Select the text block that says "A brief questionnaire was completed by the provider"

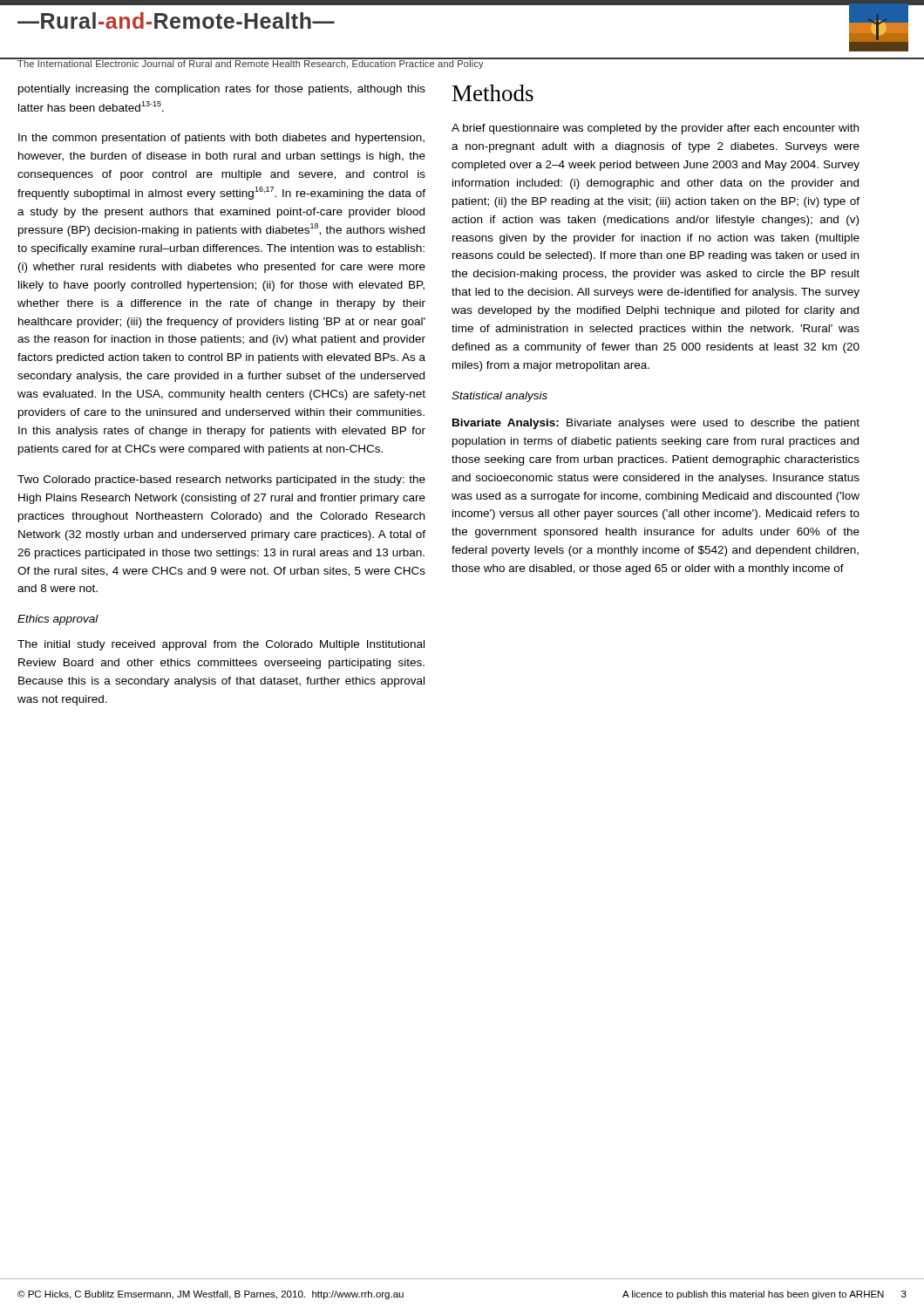[x=656, y=247]
